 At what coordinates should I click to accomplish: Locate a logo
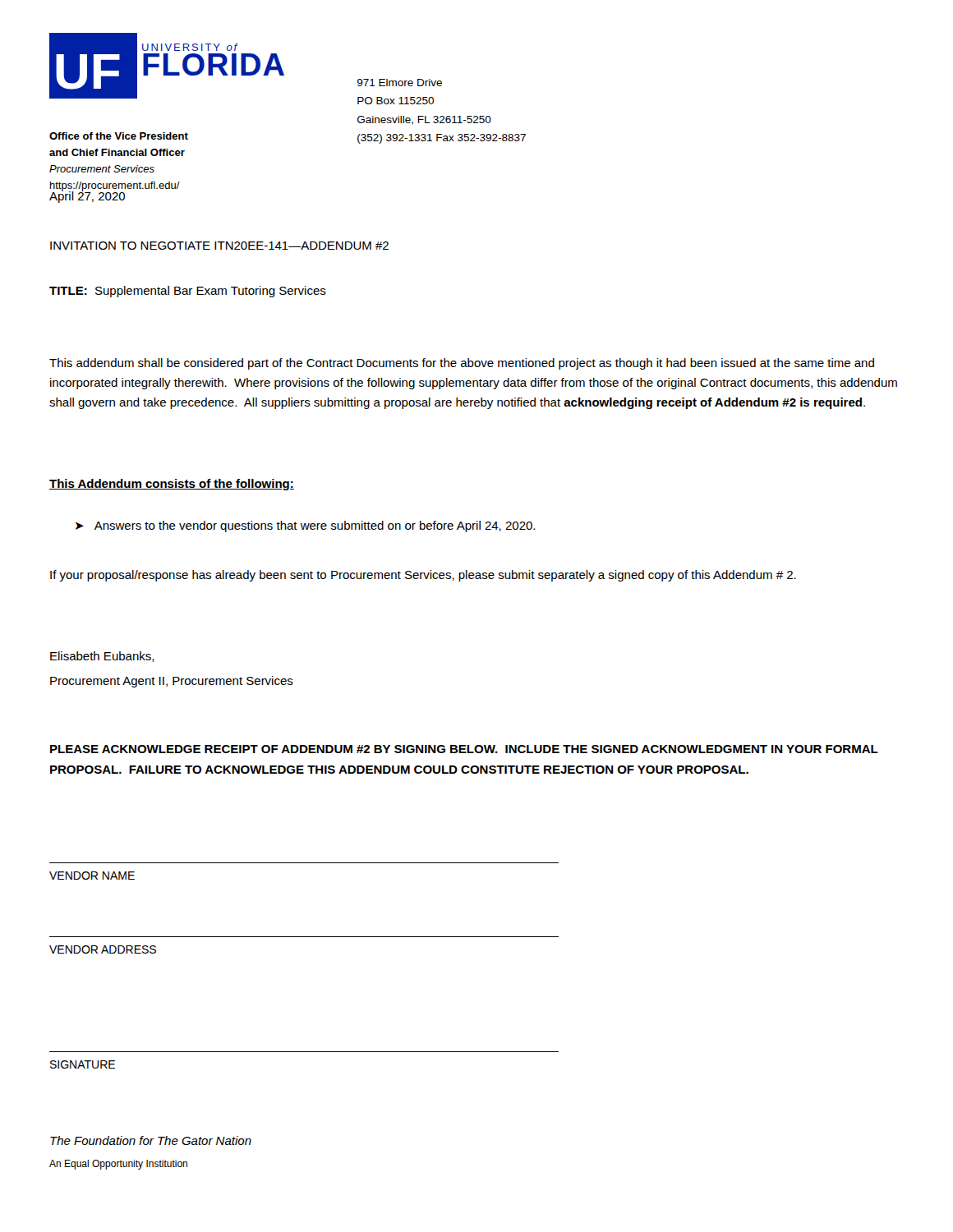(x=168, y=114)
